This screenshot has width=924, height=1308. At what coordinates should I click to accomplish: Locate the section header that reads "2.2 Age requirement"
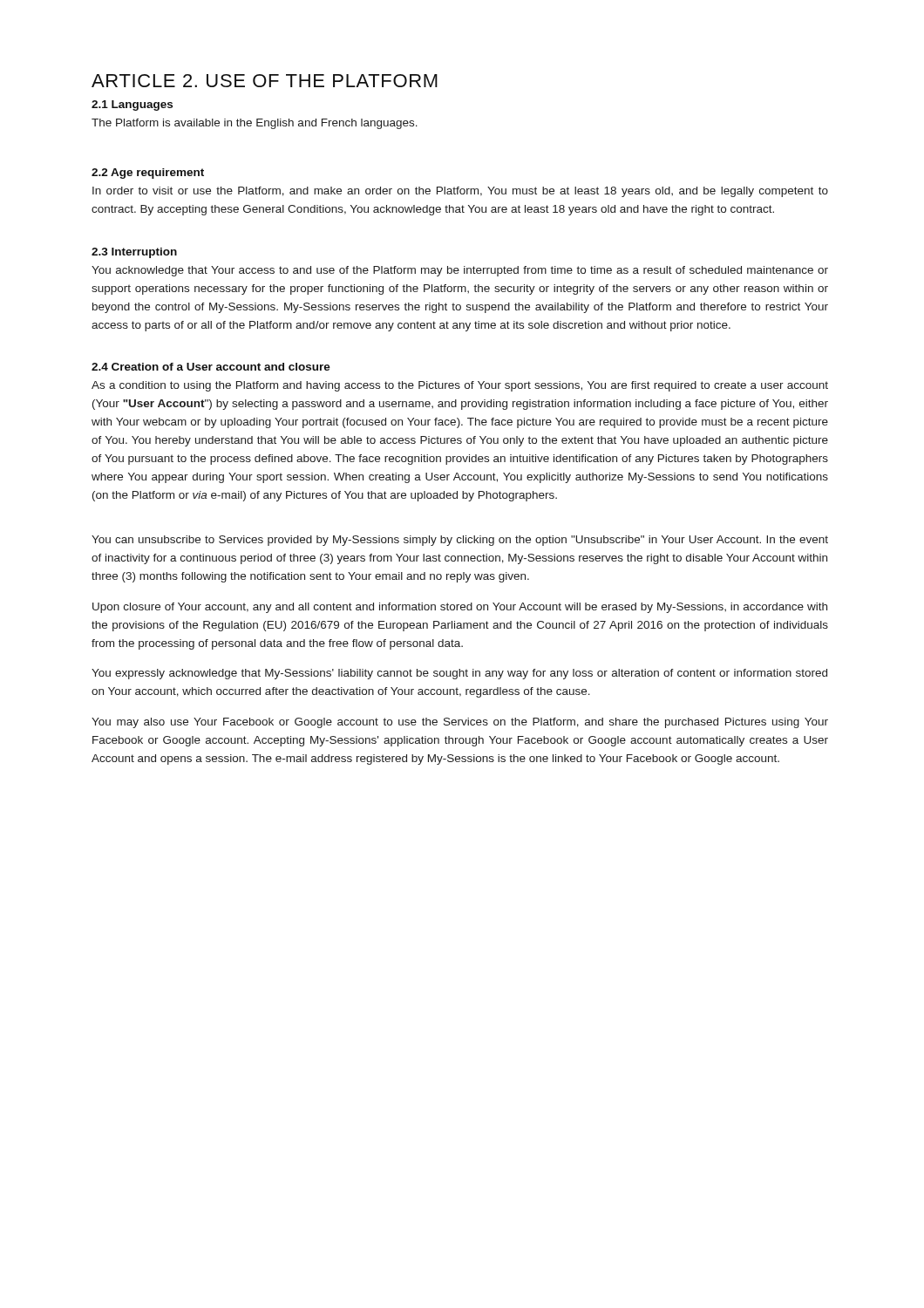coord(148,172)
